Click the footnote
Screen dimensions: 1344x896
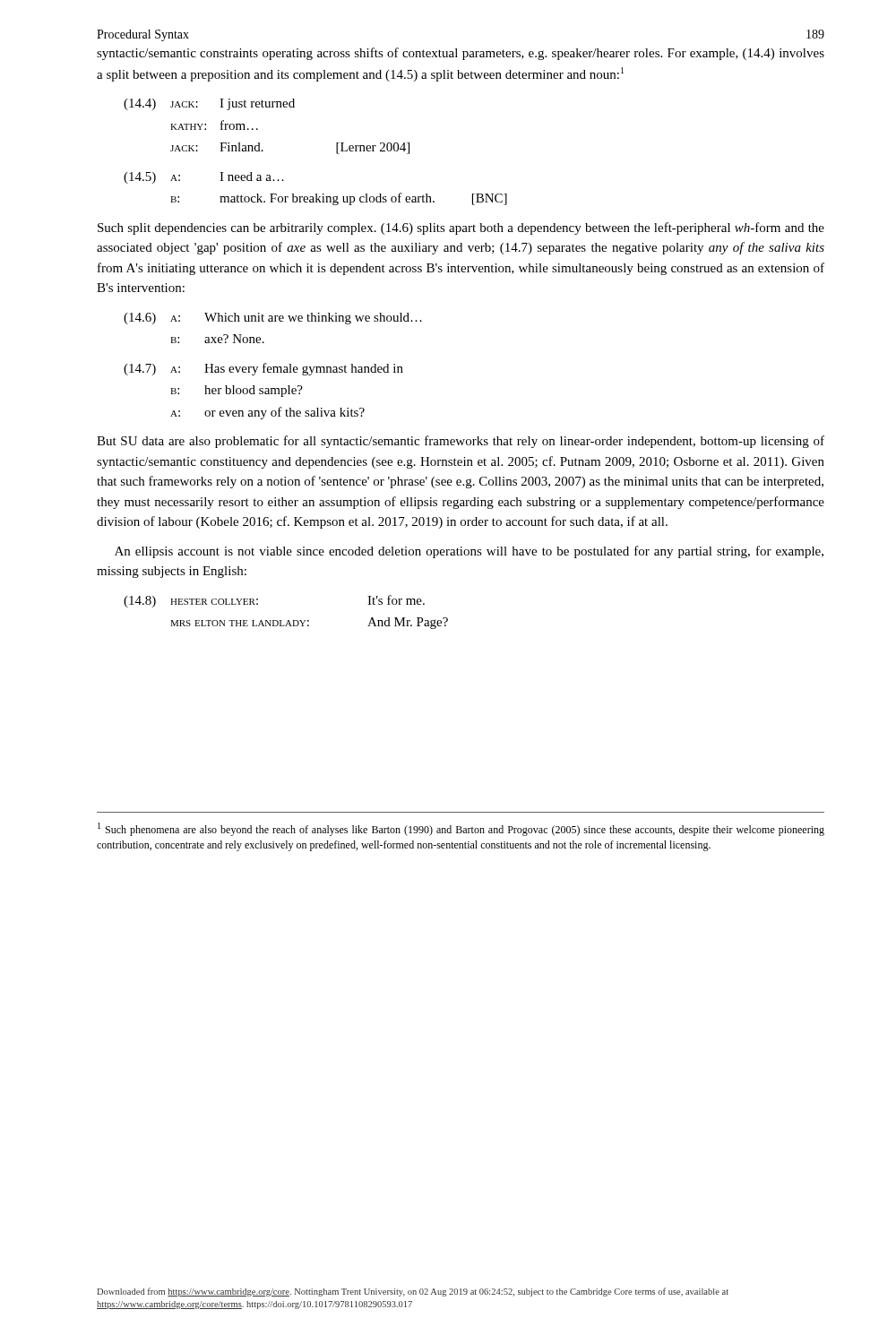[461, 836]
